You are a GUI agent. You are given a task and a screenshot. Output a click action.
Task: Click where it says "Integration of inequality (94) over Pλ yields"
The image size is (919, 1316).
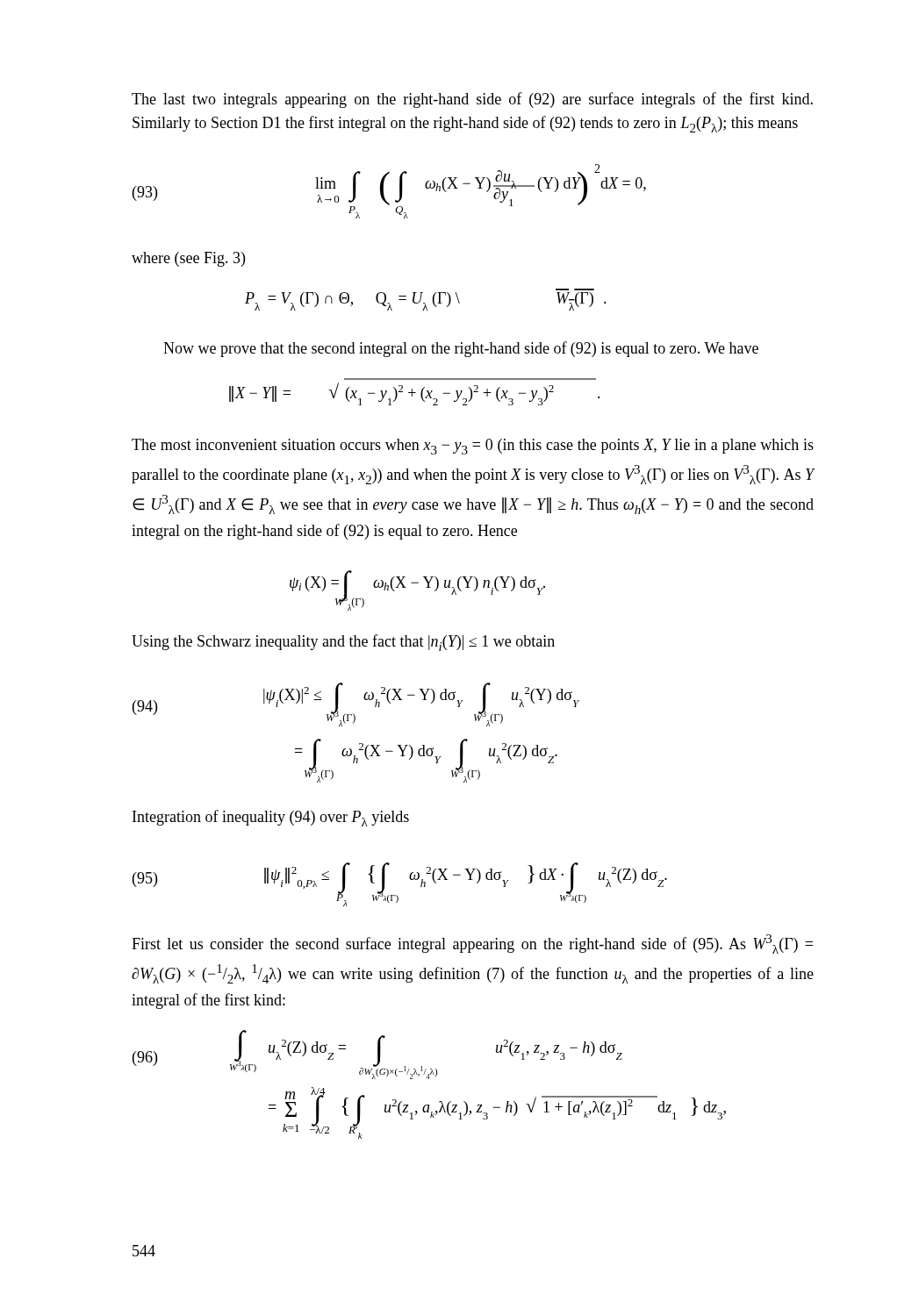(271, 818)
